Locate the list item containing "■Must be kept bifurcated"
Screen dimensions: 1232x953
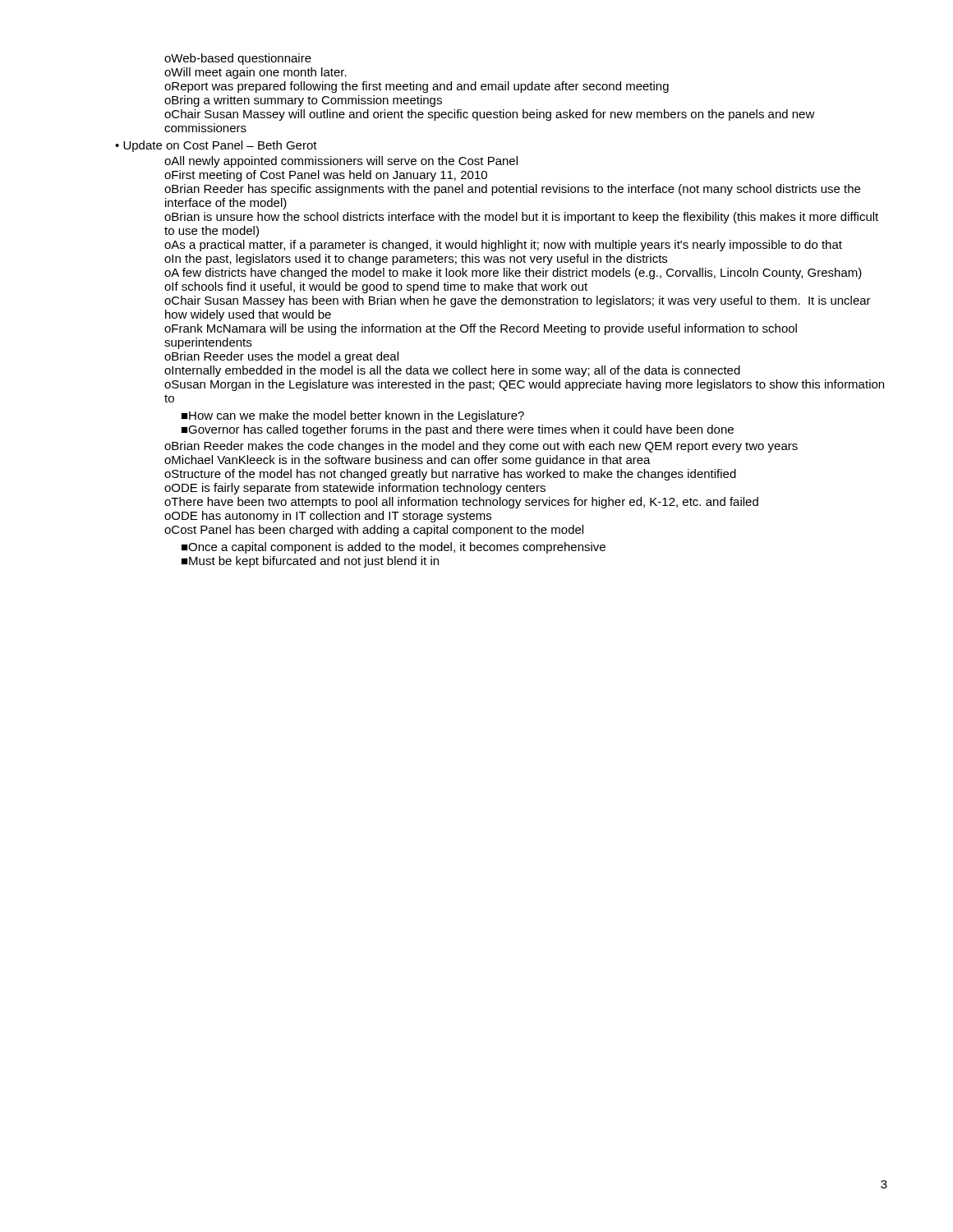point(534,561)
